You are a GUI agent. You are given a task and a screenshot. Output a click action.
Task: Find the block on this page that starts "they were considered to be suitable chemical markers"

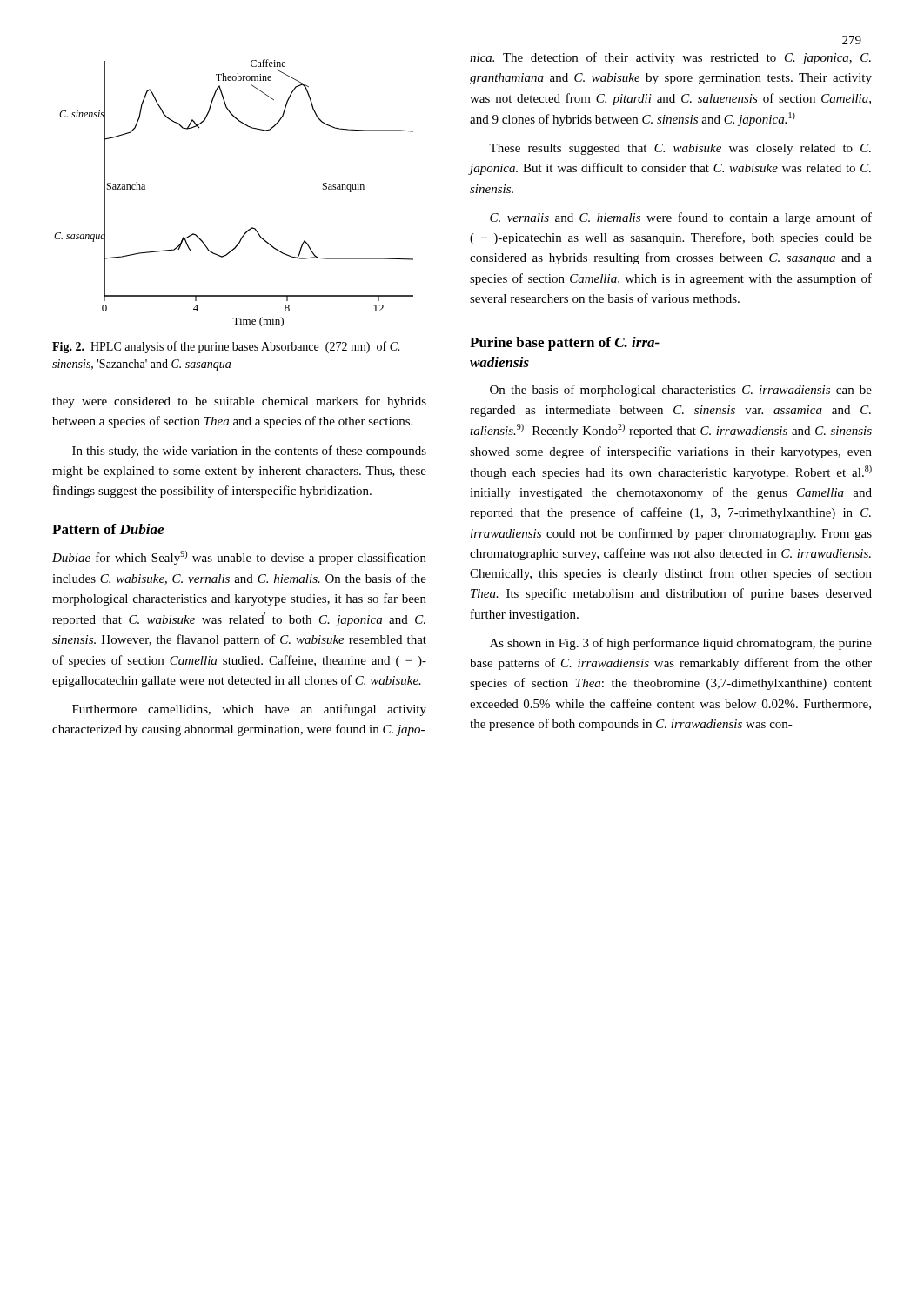coord(239,447)
